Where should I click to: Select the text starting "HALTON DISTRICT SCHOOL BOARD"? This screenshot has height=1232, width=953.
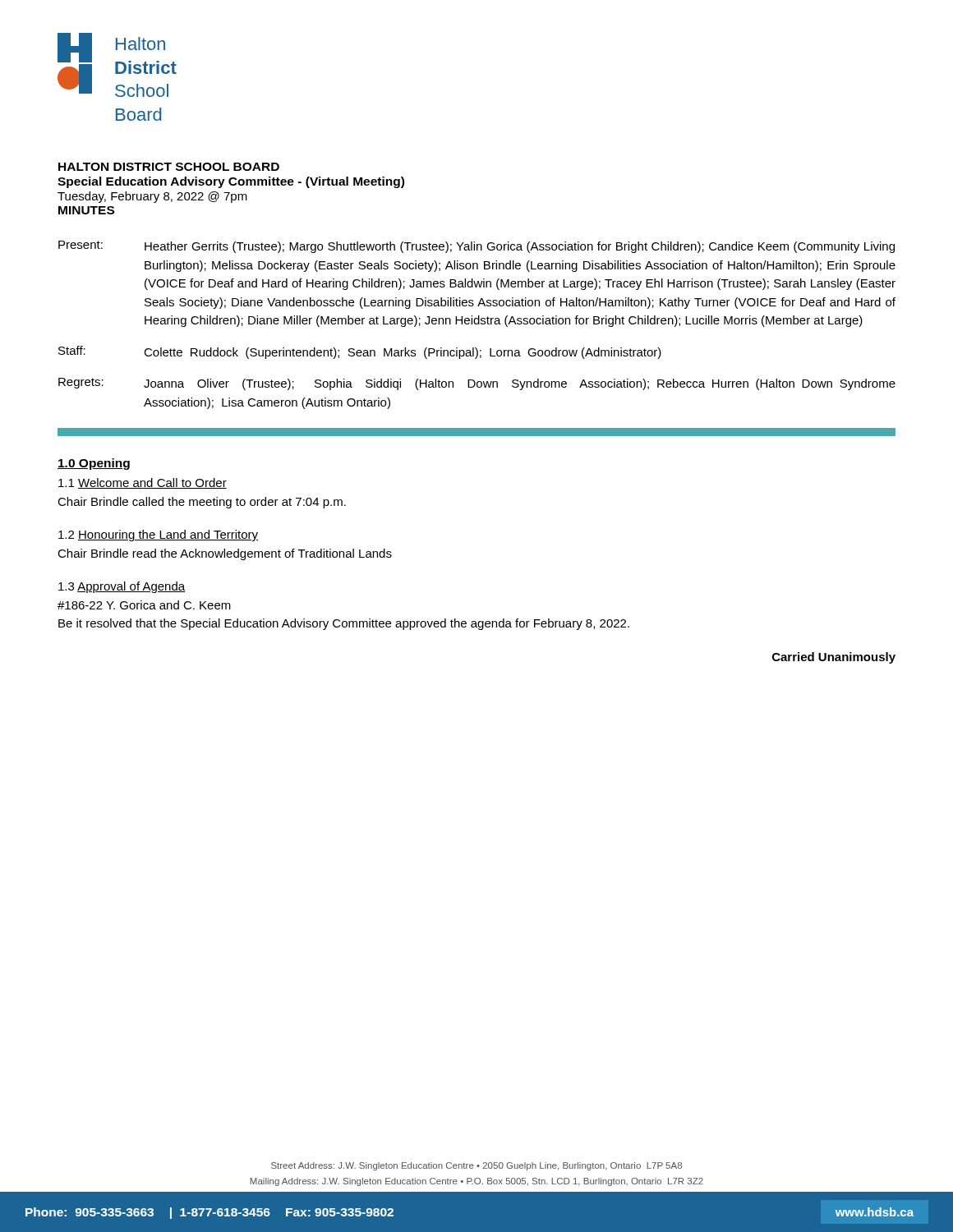pos(169,167)
